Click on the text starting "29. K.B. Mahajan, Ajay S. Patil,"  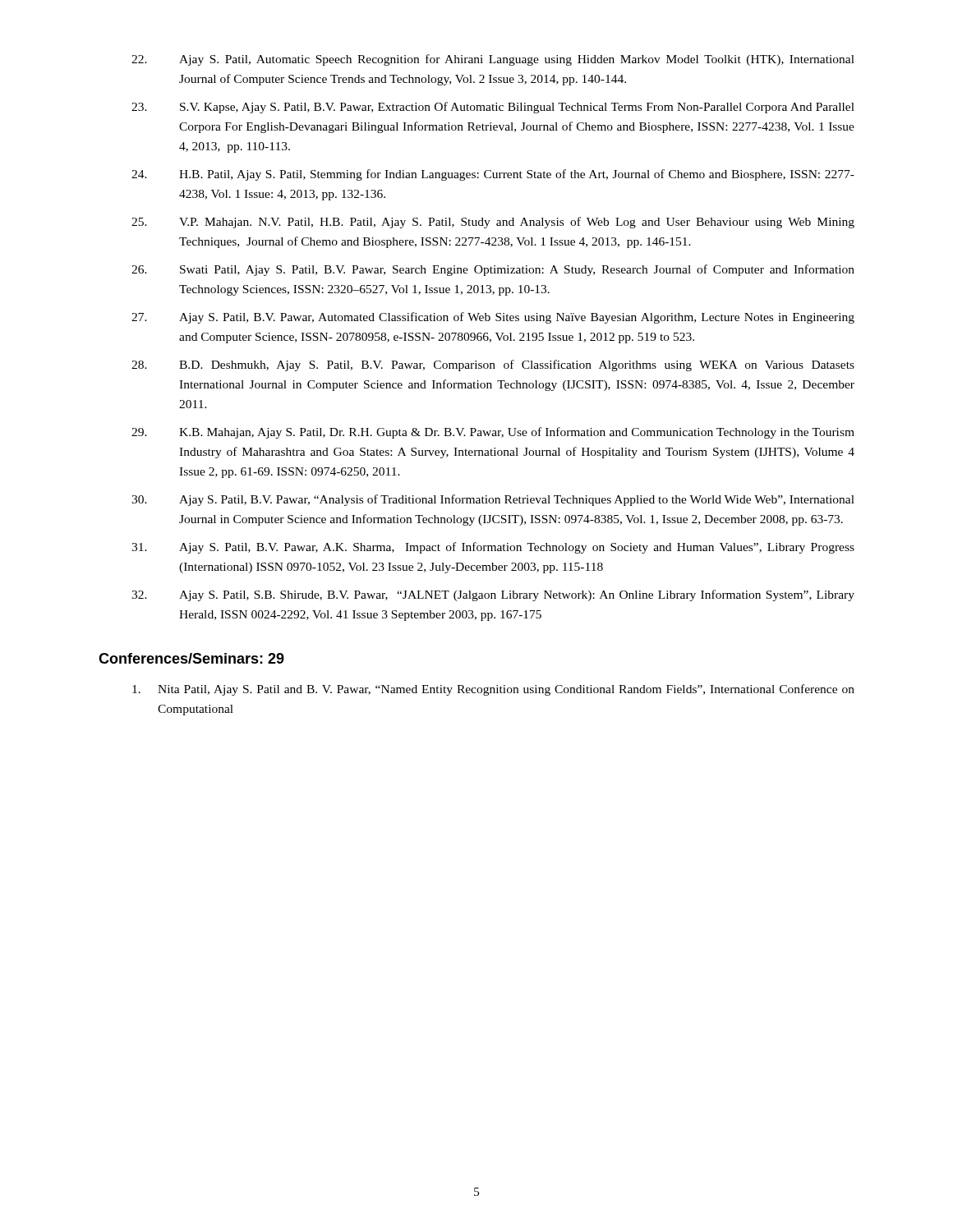(x=493, y=452)
